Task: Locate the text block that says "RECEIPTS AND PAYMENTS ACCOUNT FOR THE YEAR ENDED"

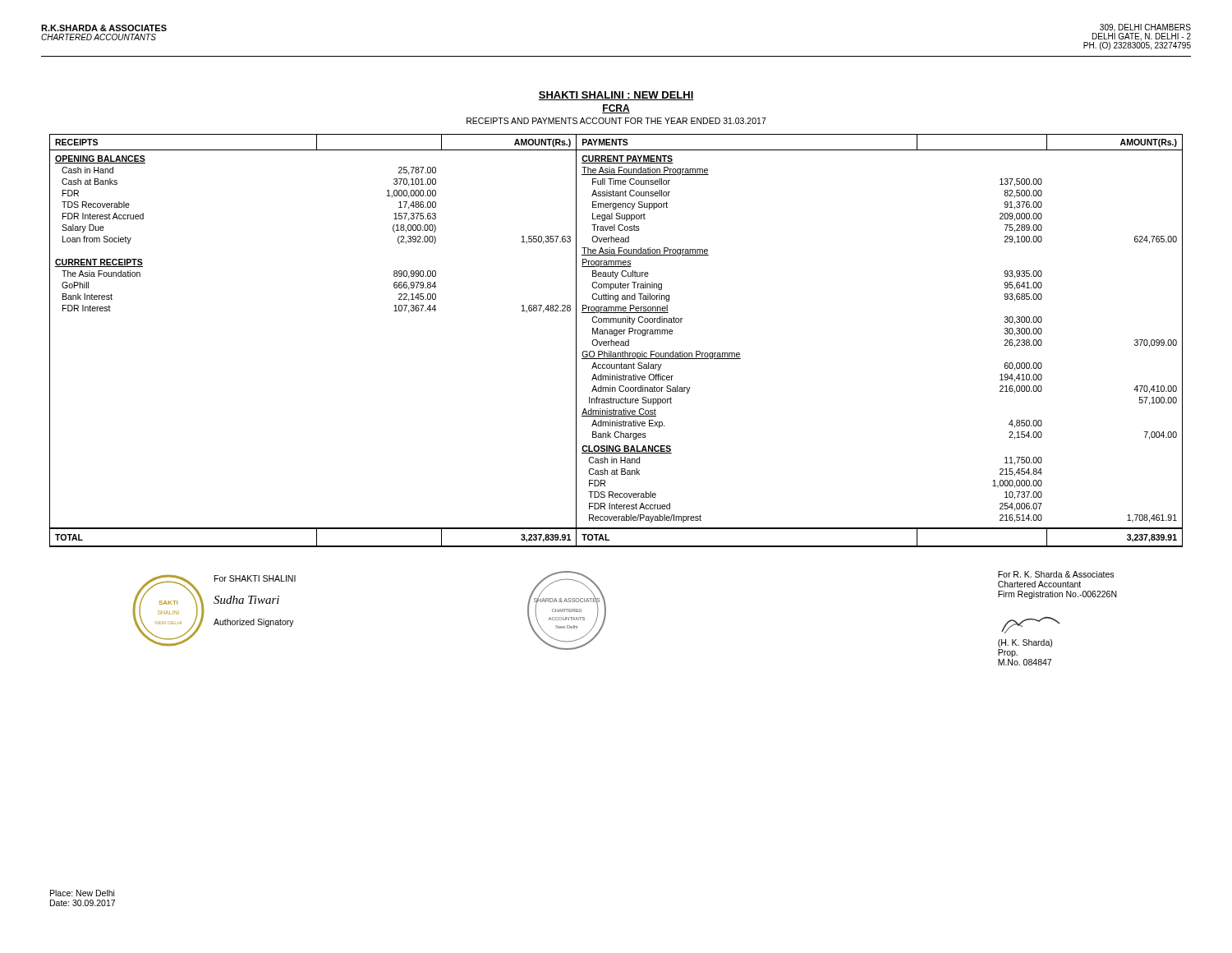Action: point(616,121)
